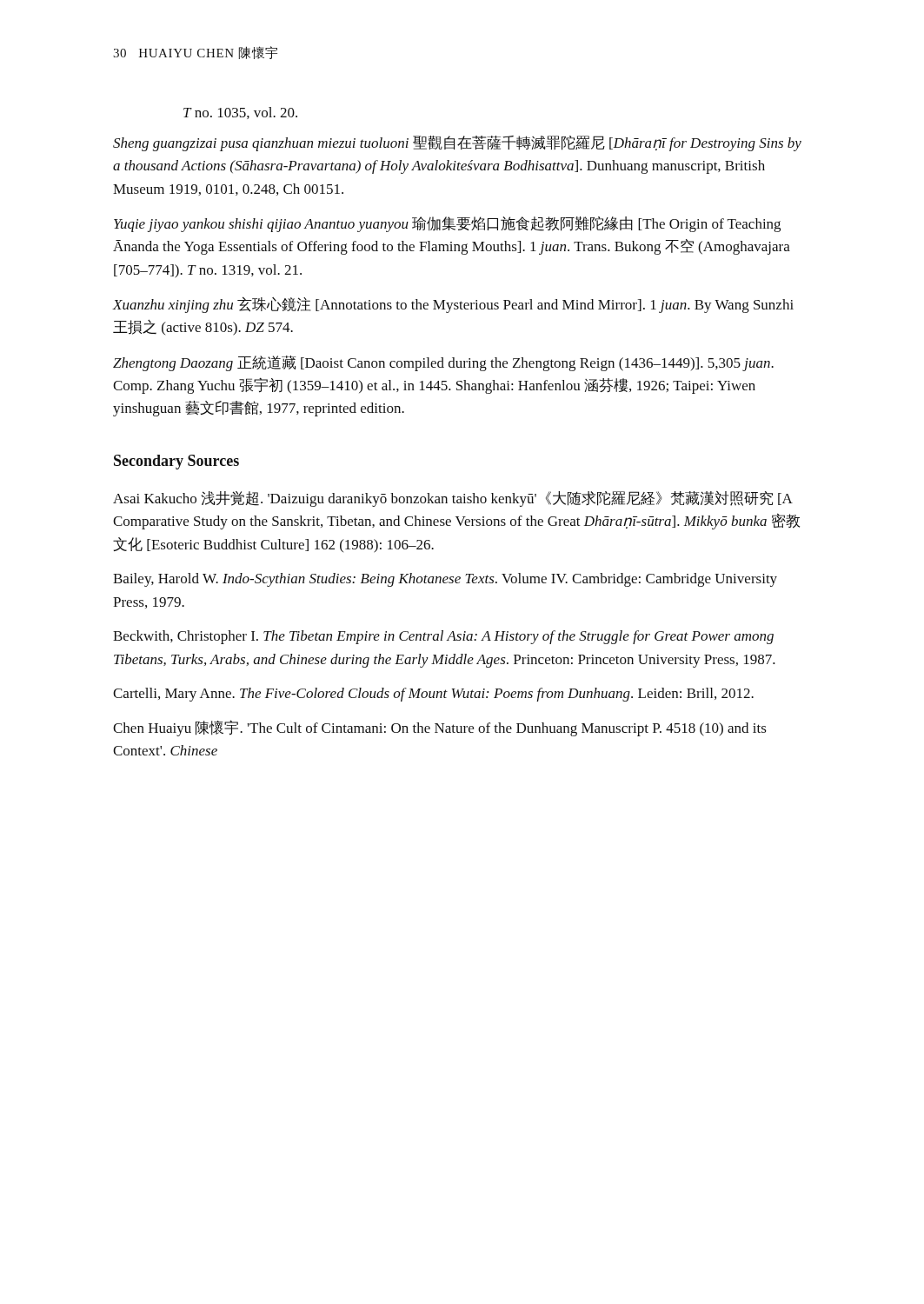Click where it says "T no. 1035, vol. 20."
This screenshot has width=924, height=1304.
(240, 113)
